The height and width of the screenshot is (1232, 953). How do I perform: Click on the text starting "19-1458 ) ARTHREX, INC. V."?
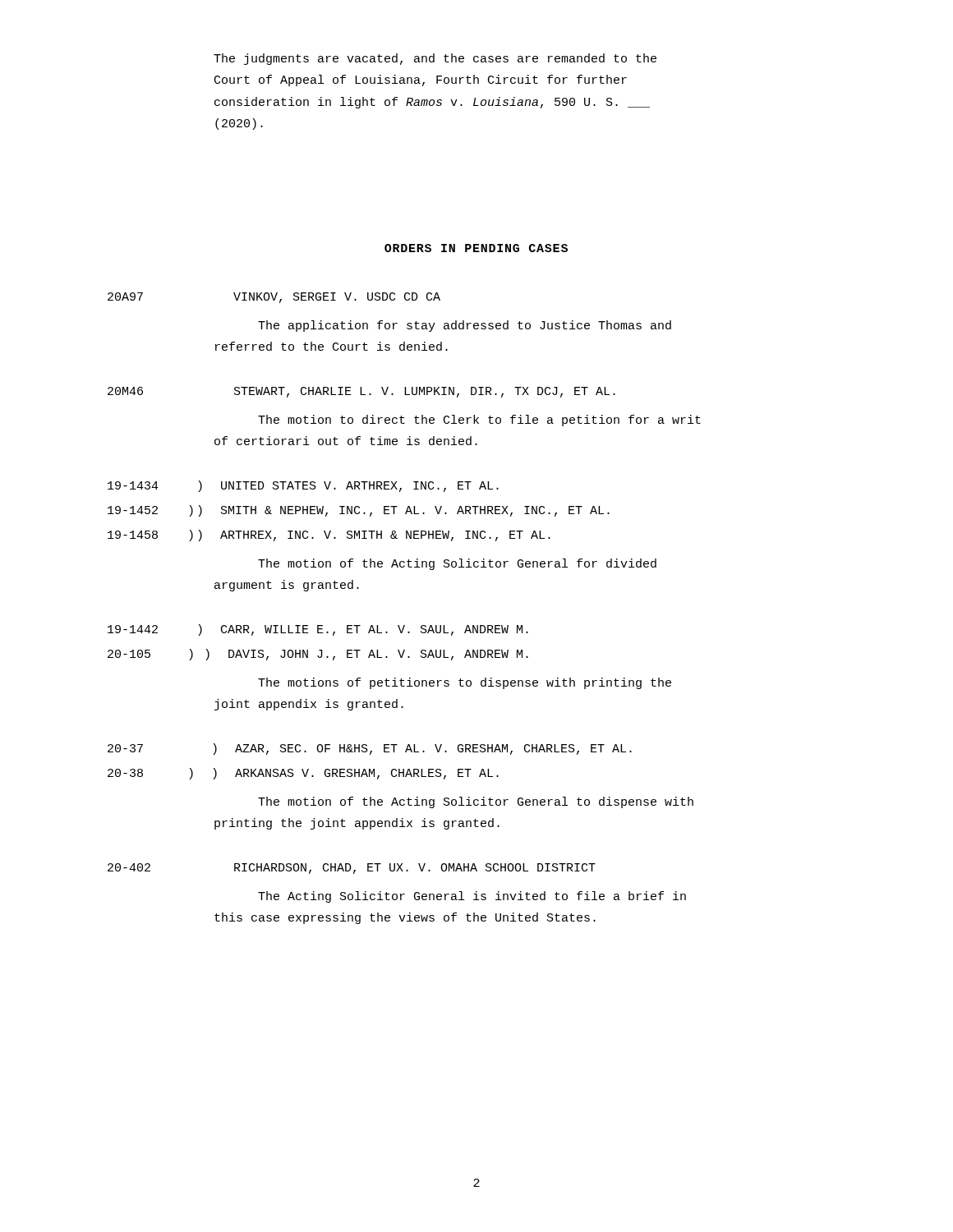[330, 536]
